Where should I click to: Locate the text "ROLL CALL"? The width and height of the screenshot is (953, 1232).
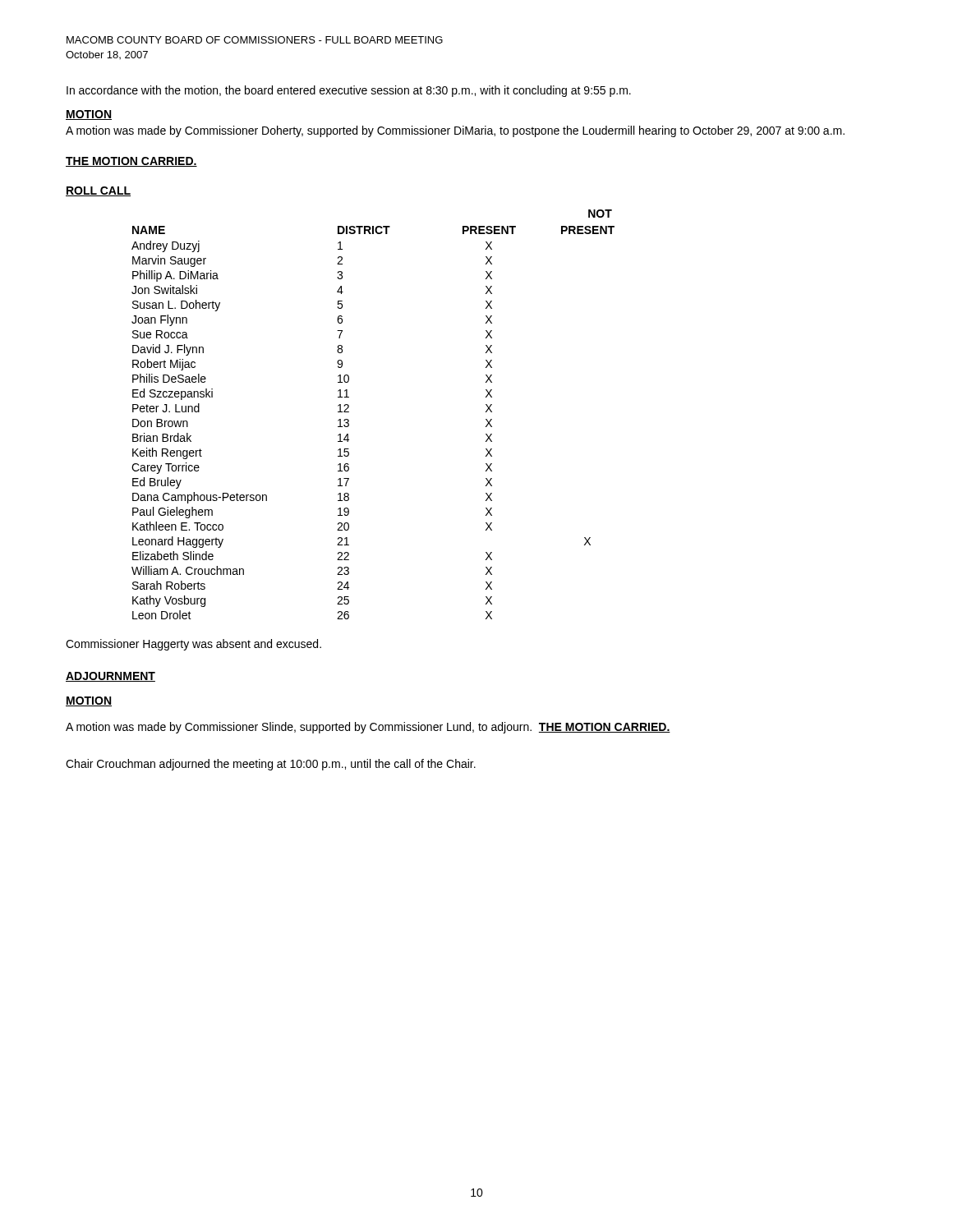tap(98, 191)
